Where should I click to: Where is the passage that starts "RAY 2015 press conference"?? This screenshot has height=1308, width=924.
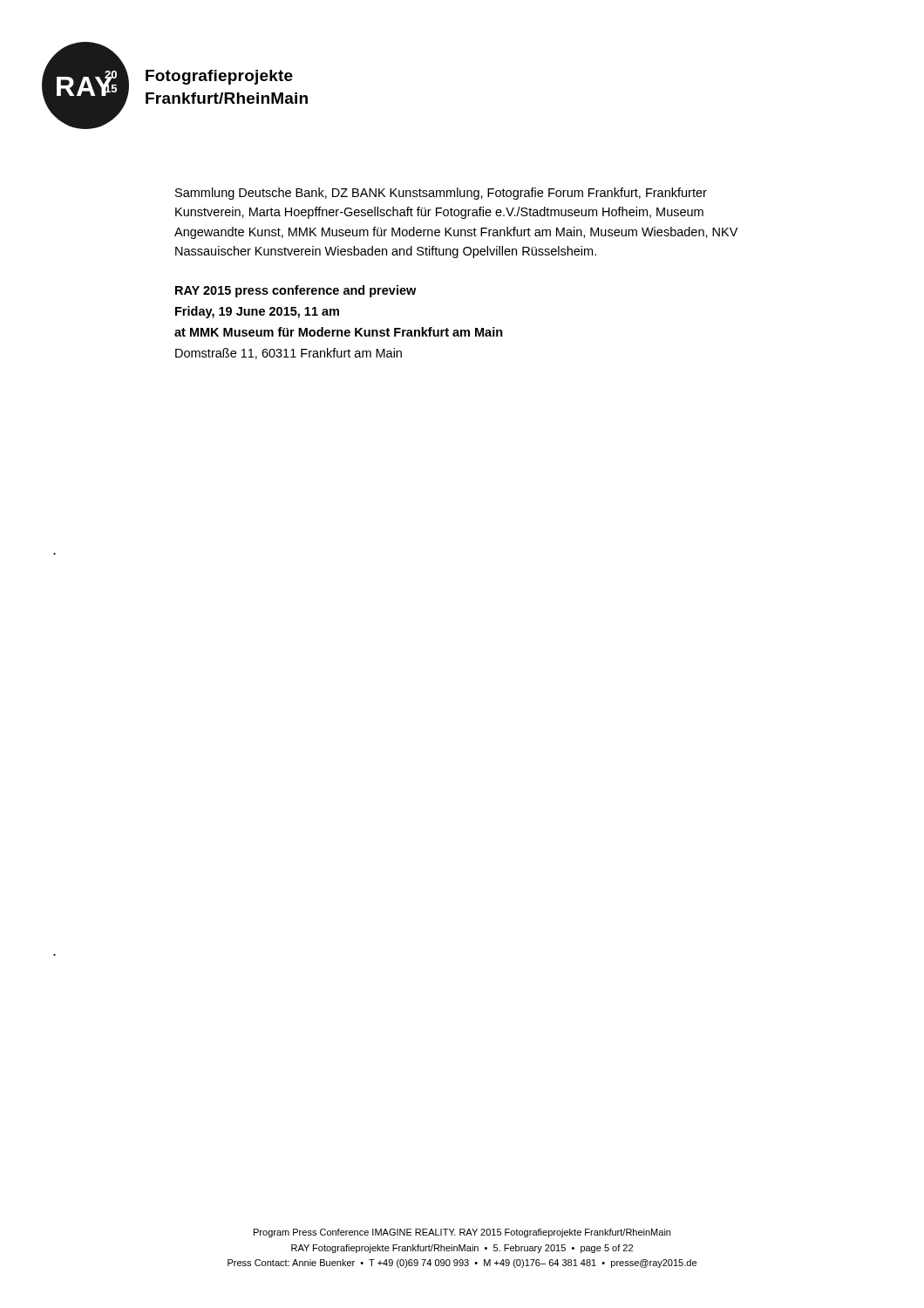339,322
